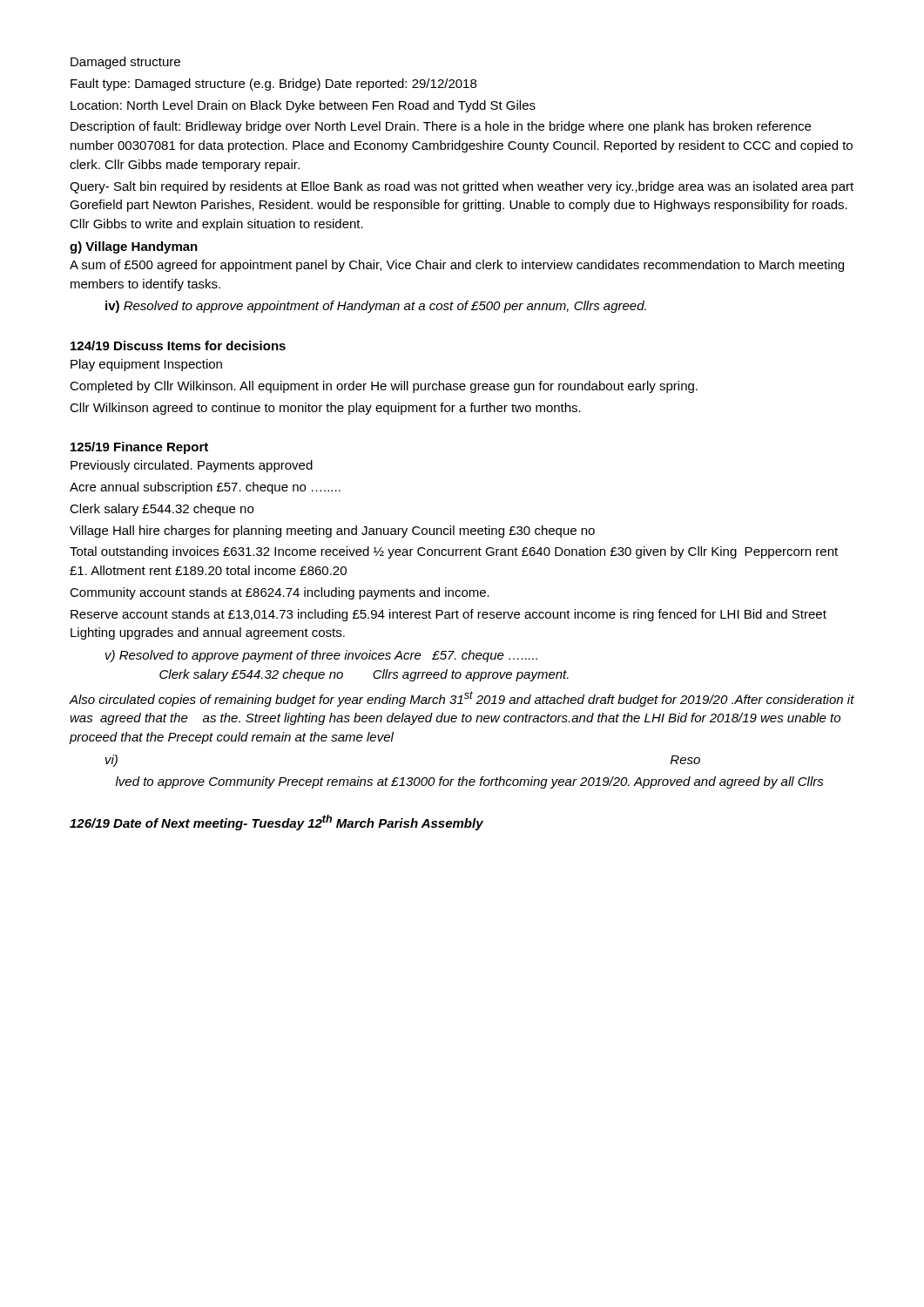Screen dimensions: 1307x924
Task: Click on the section header containing "124/19 Discuss Items for"
Action: (x=178, y=346)
